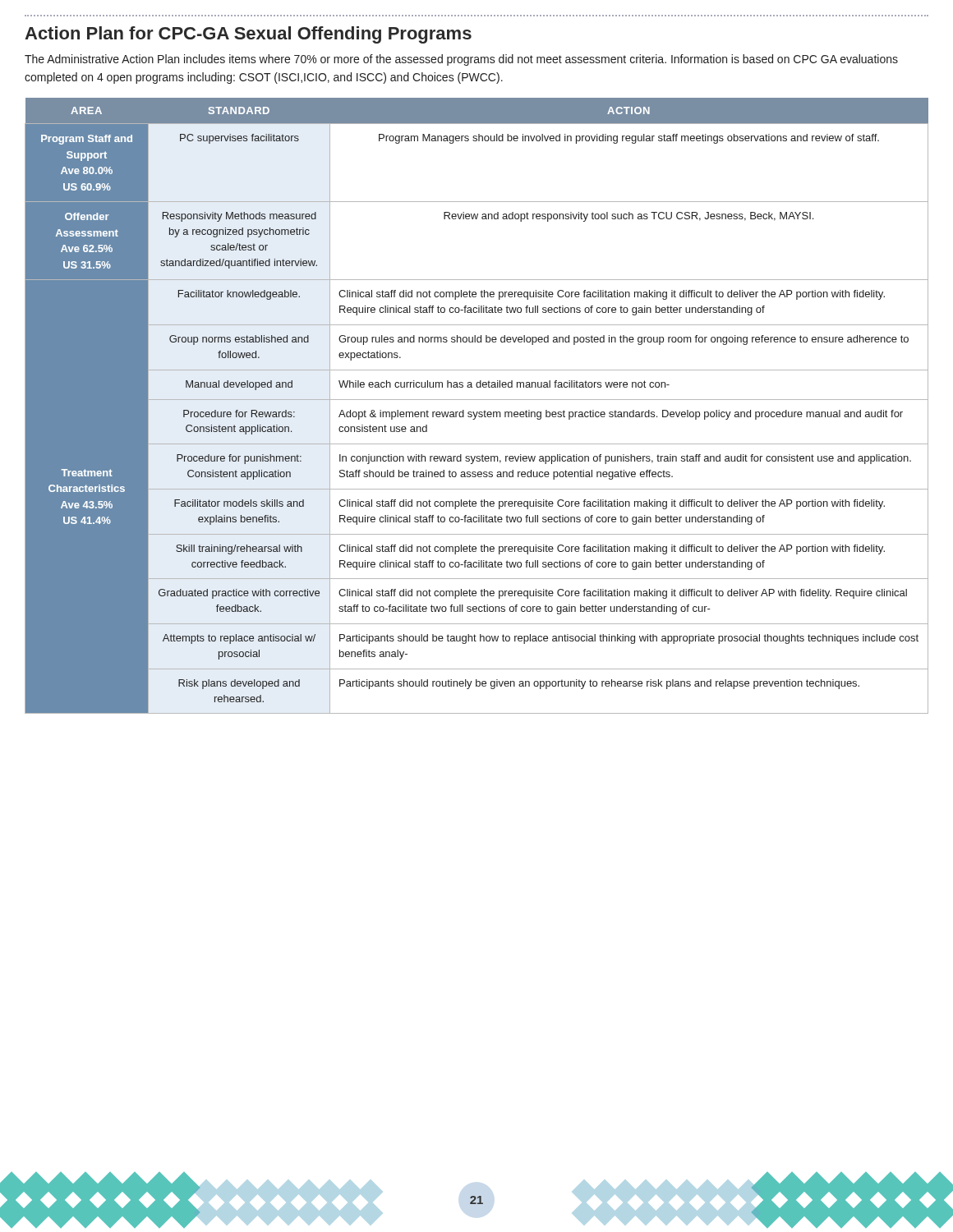Select the passage starting "Action Plan for CPC-GA"

click(x=476, y=34)
